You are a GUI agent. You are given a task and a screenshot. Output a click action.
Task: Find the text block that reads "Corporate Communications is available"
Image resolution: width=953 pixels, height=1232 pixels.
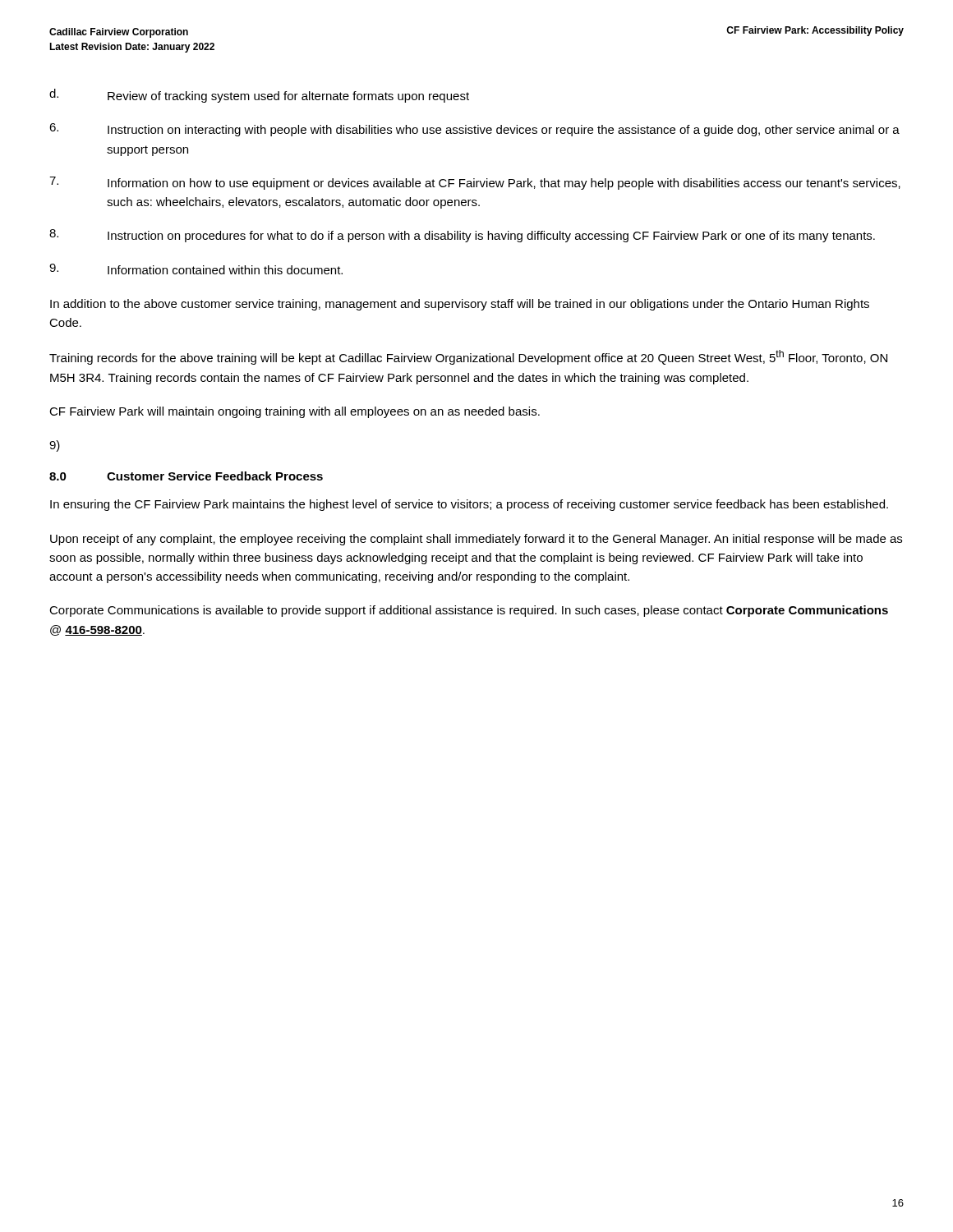point(469,620)
